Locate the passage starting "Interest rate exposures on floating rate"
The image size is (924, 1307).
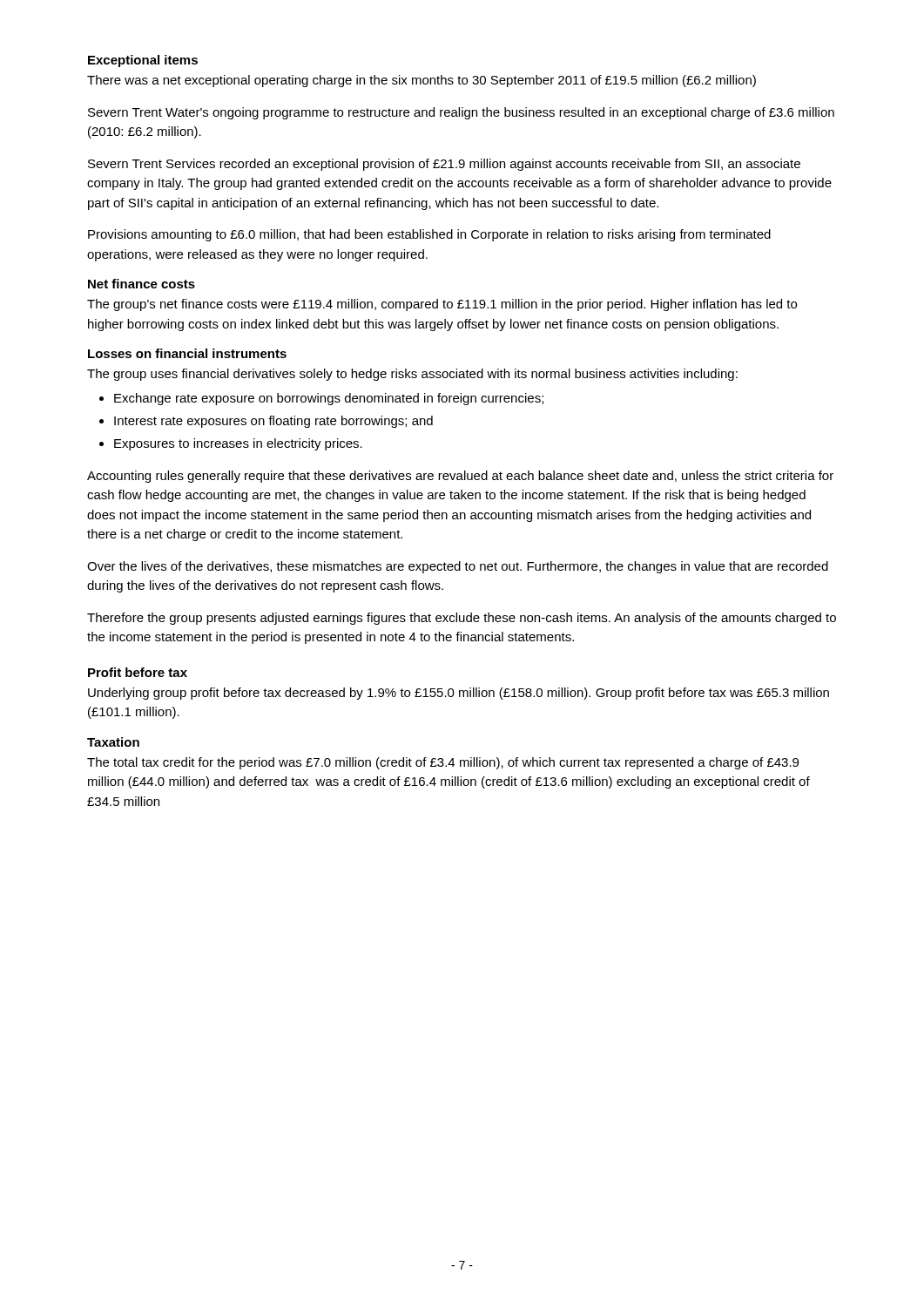click(x=273, y=420)
